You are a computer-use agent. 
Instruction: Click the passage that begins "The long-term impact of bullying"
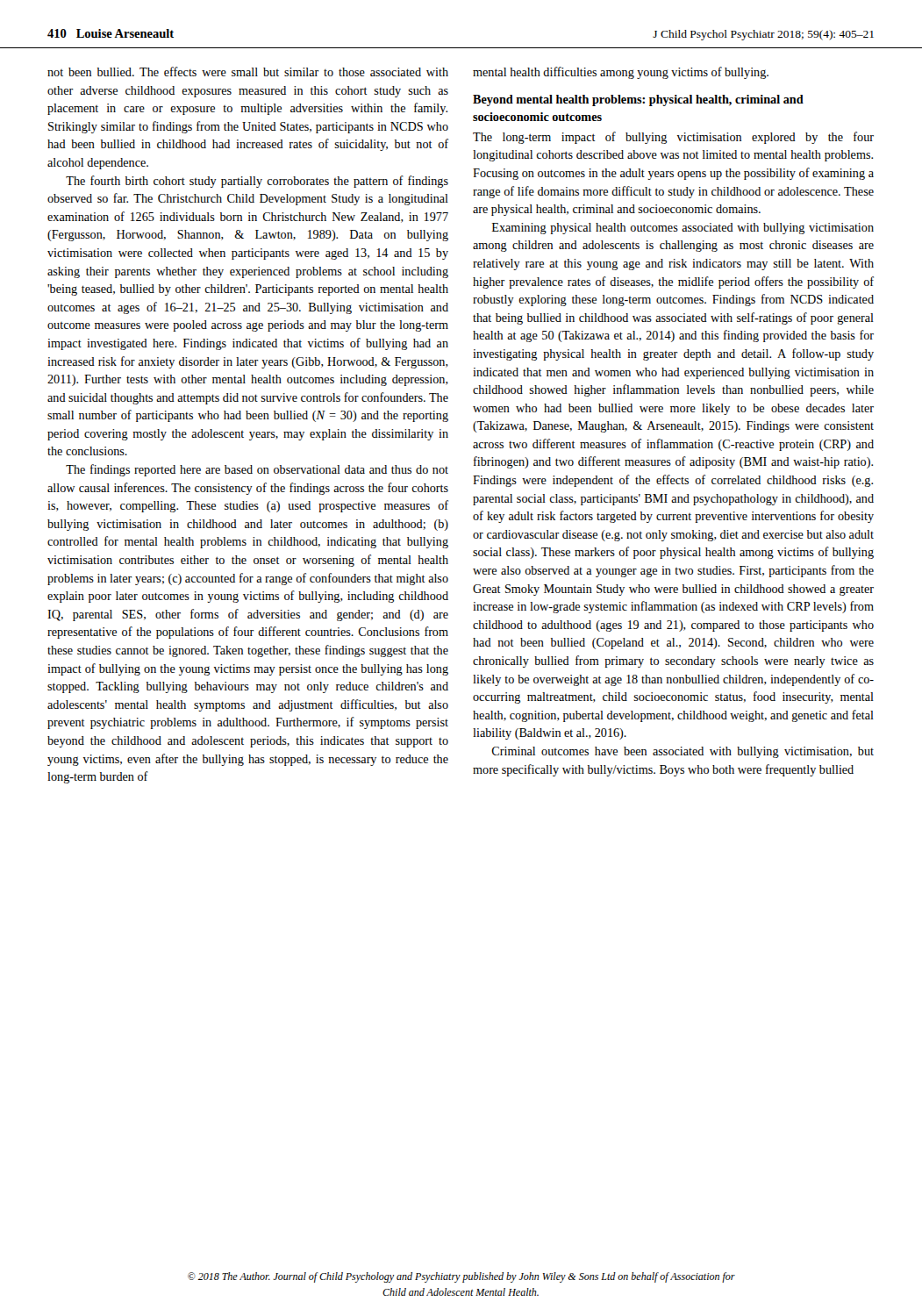click(673, 173)
